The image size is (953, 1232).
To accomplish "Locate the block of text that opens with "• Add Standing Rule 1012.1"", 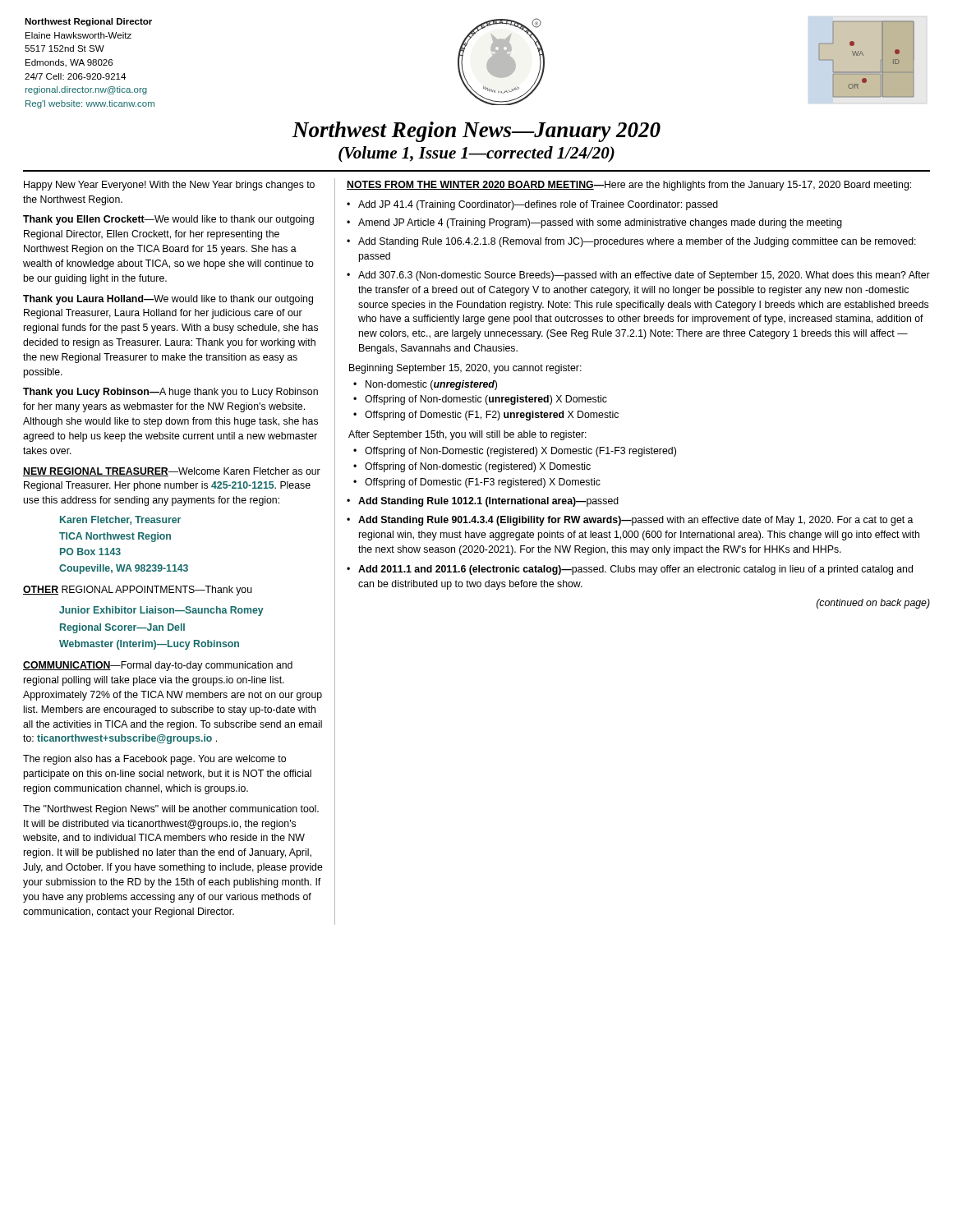I will pyautogui.click(x=483, y=502).
